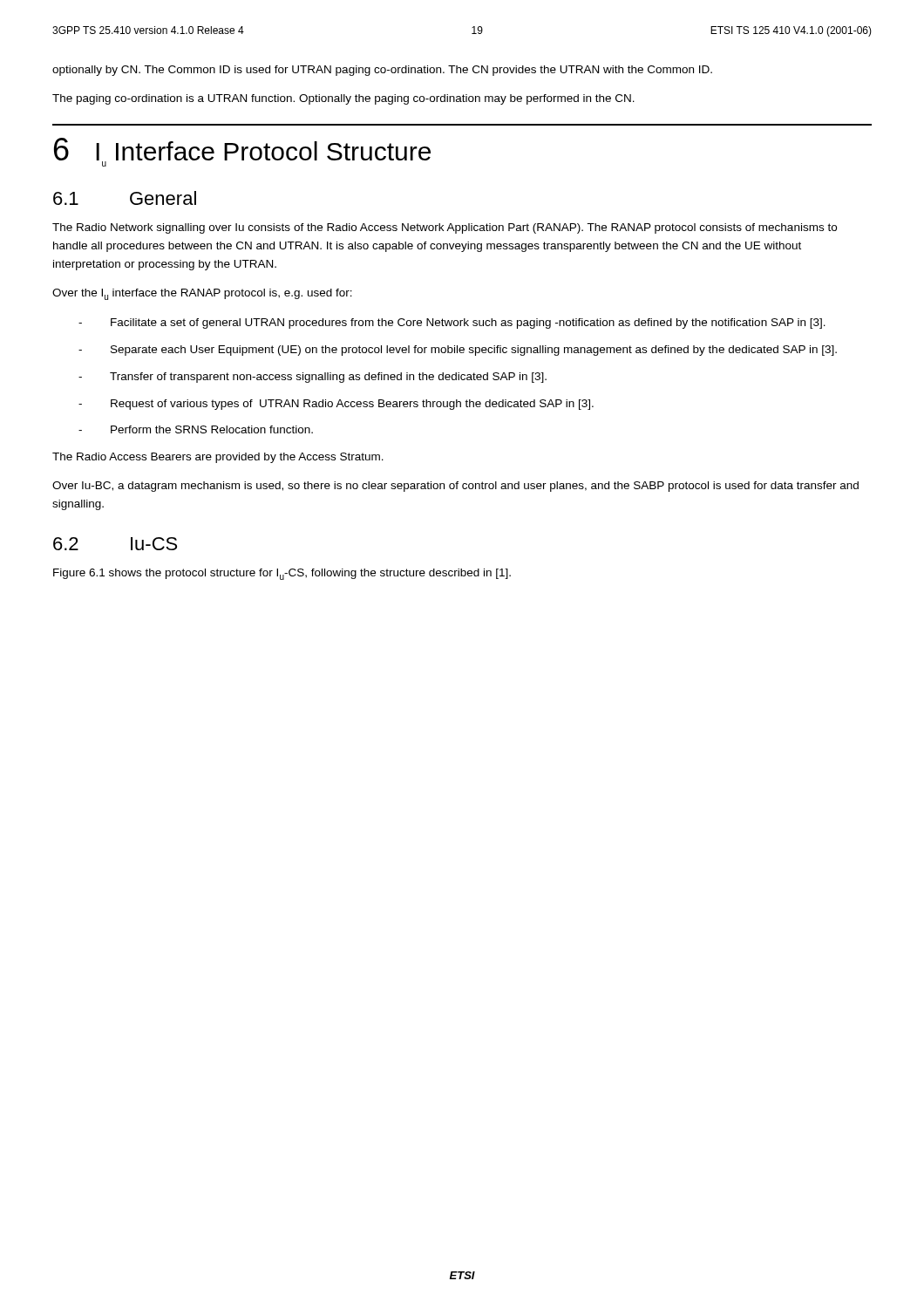Select the list item that reads "- Facilitate a"

click(475, 323)
